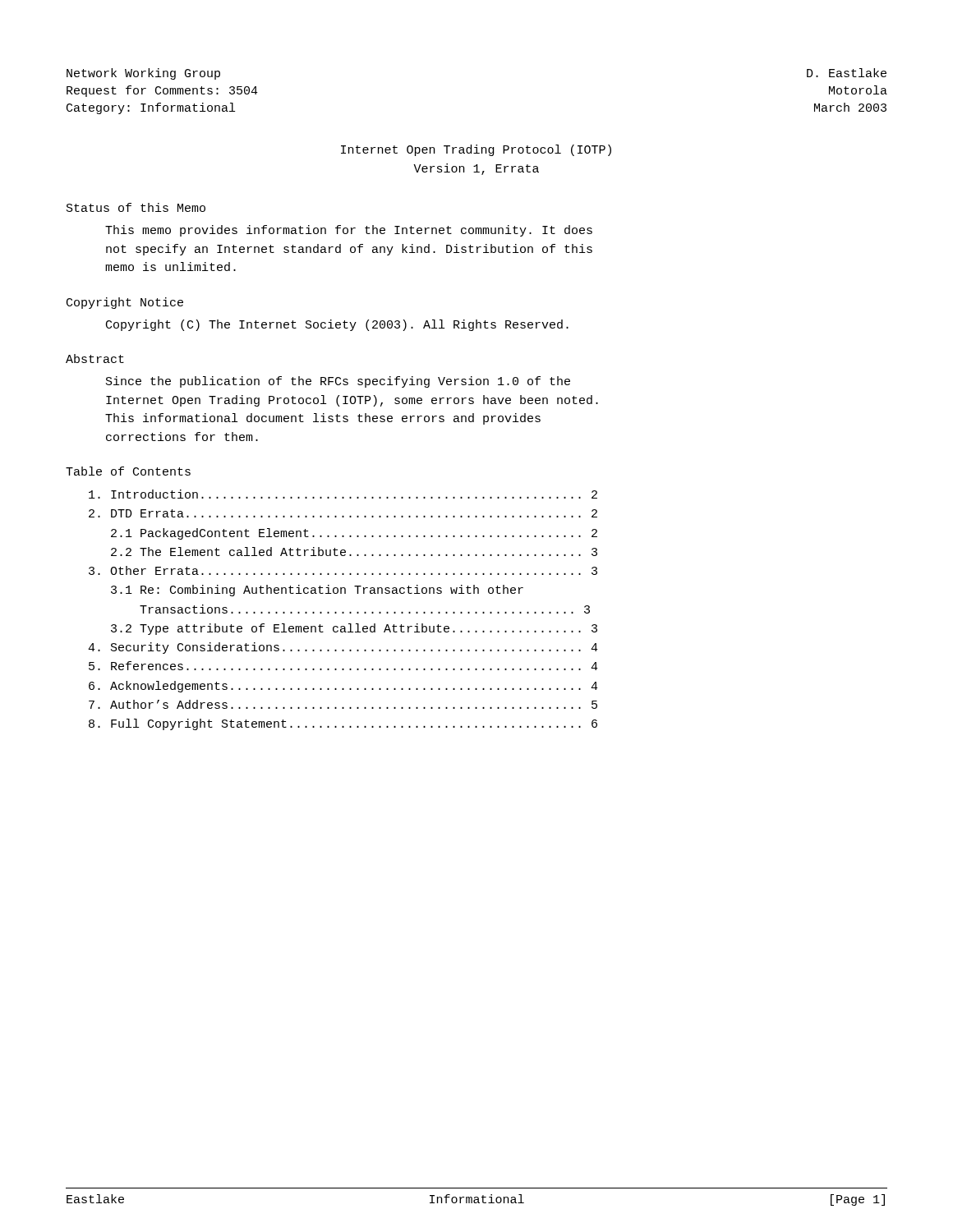This screenshot has width=953, height=1232.
Task: Locate the element starting "3. Other Errata"
Action: tap(332, 572)
